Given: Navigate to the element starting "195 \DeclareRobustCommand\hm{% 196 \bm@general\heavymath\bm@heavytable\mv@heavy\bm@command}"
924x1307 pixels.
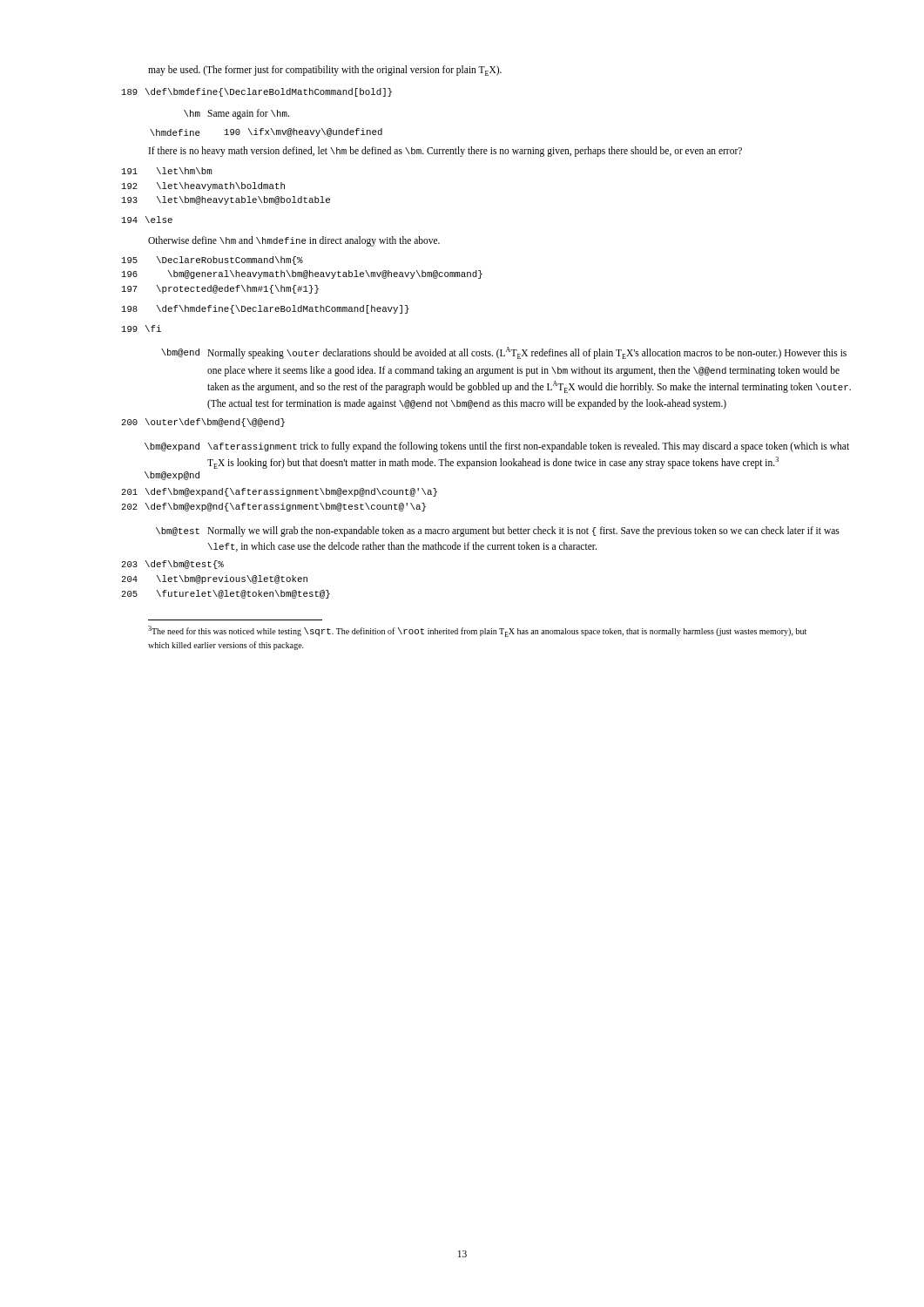Looking at the screenshot, I should click(479, 275).
